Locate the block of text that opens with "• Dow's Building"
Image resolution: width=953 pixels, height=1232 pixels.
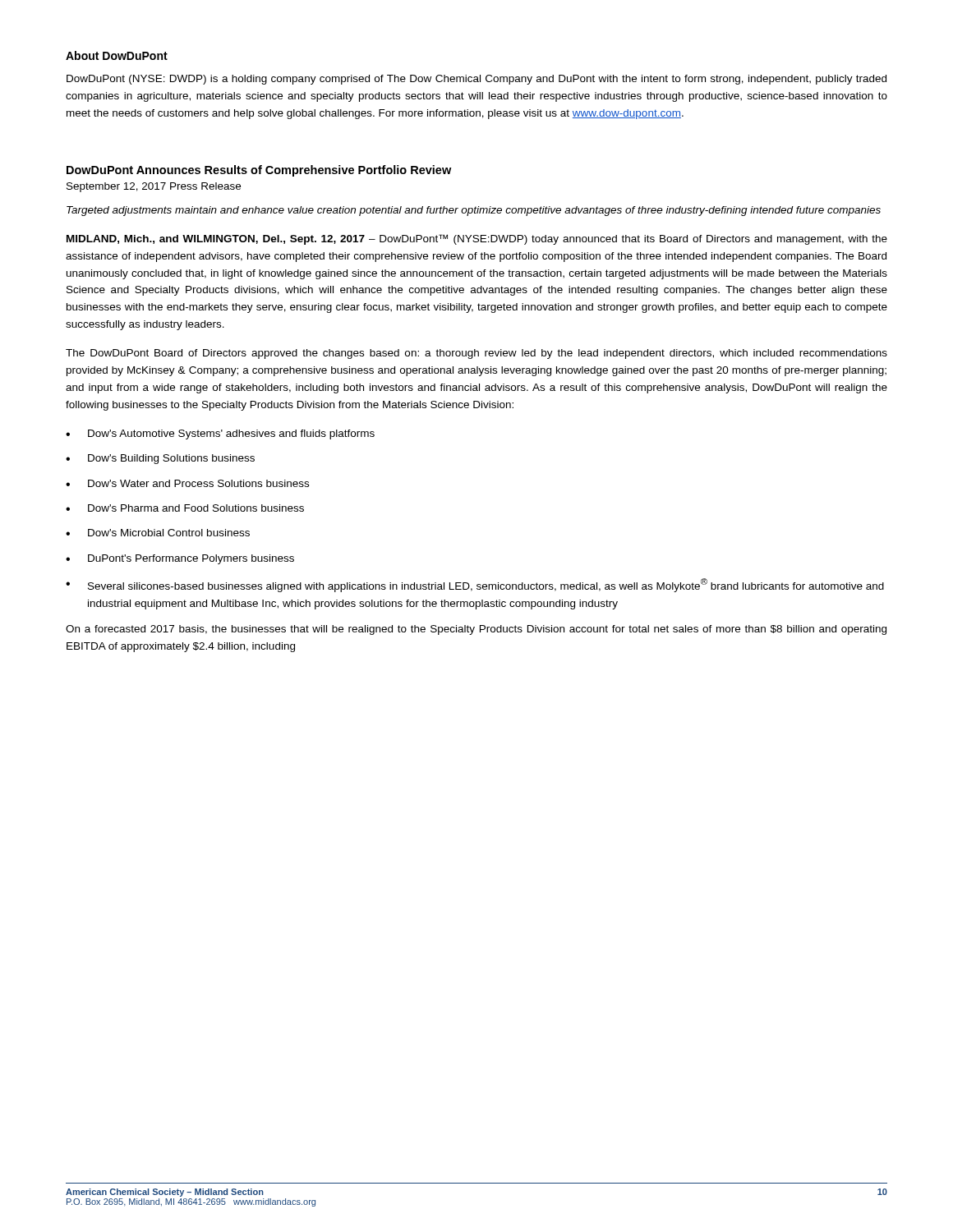pyautogui.click(x=160, y=460)
